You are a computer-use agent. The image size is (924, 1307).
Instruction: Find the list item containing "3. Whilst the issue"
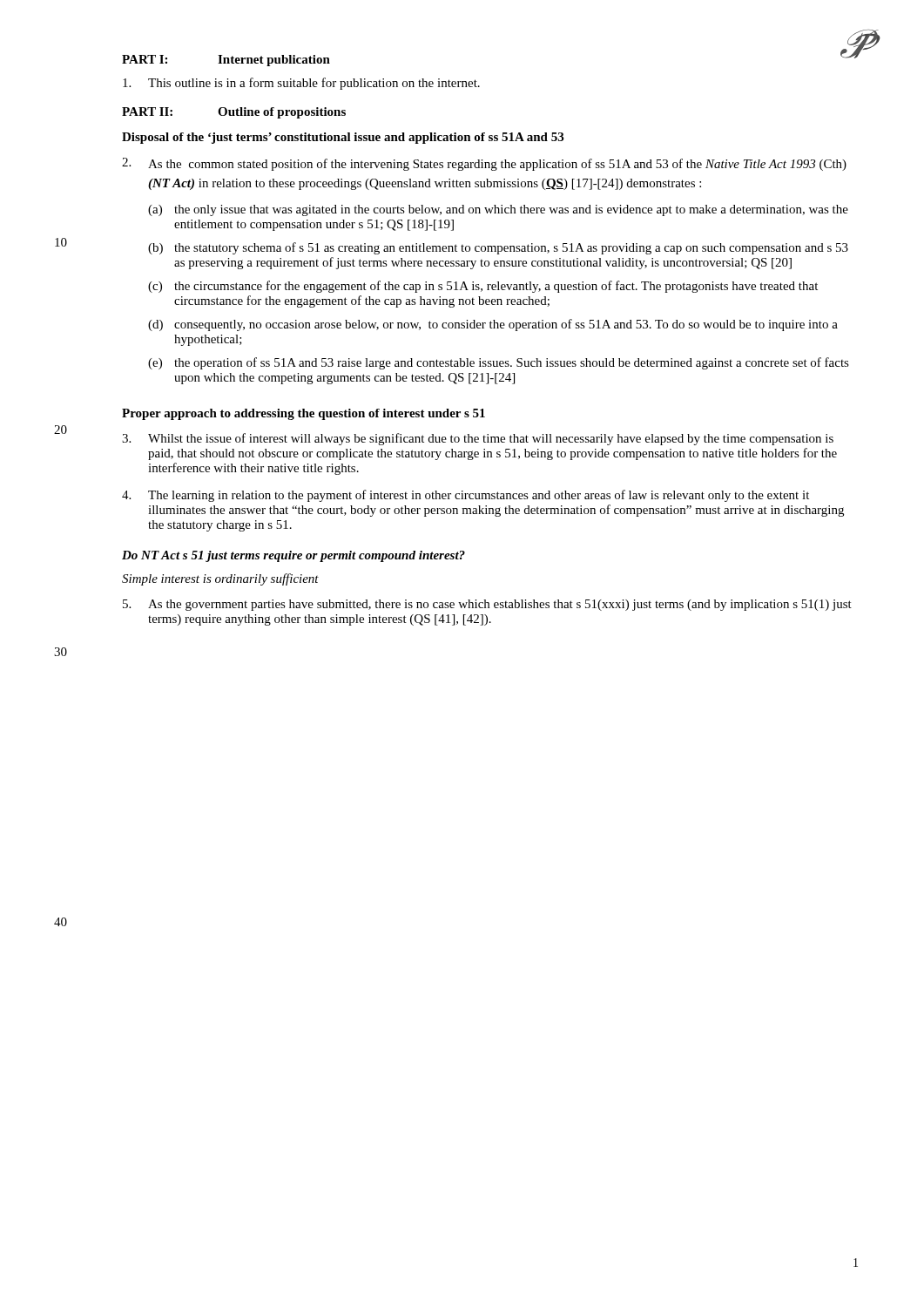tap(490, 453)
